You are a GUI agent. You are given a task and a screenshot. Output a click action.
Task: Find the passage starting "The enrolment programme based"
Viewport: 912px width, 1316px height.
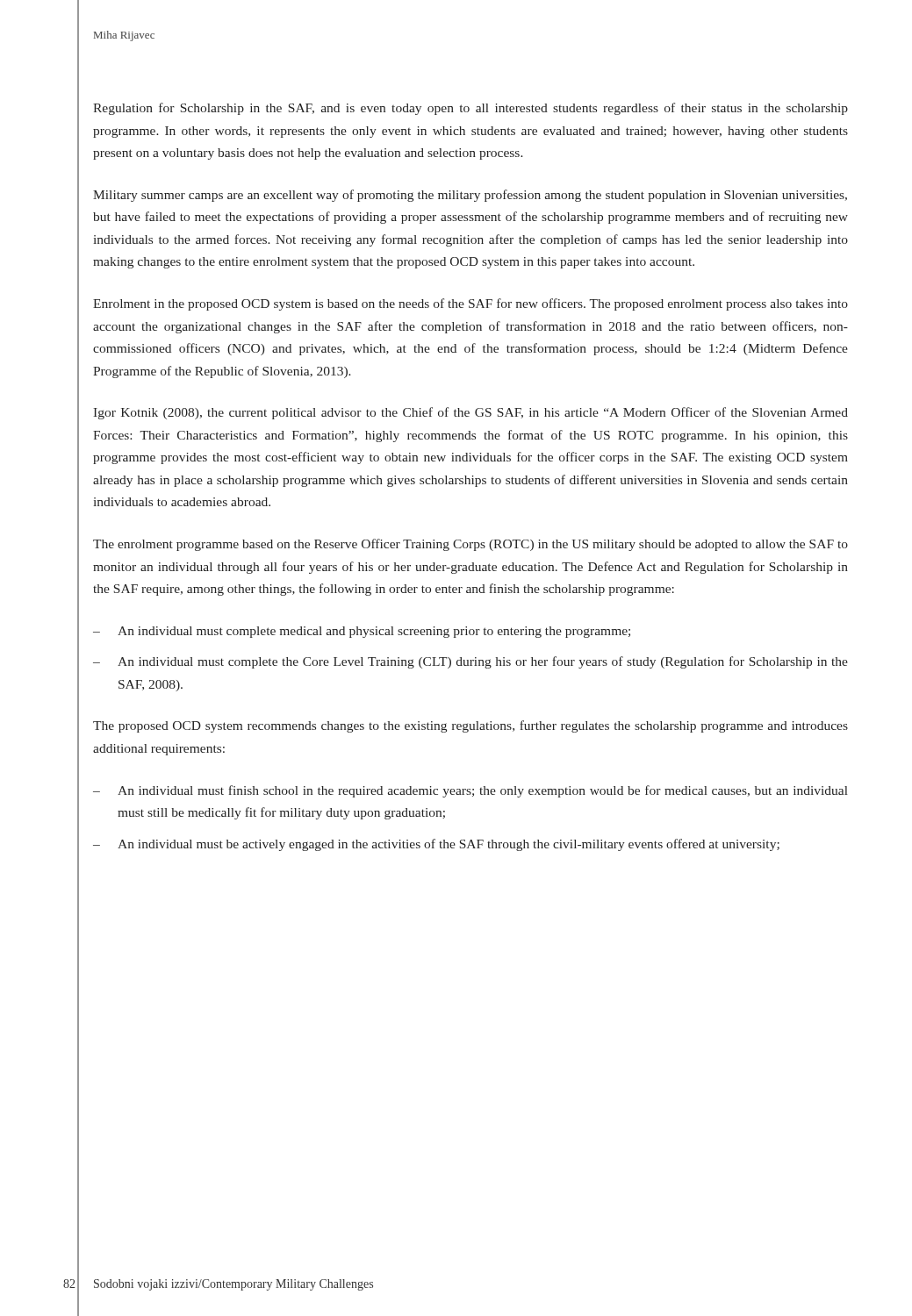coord(470,566)
